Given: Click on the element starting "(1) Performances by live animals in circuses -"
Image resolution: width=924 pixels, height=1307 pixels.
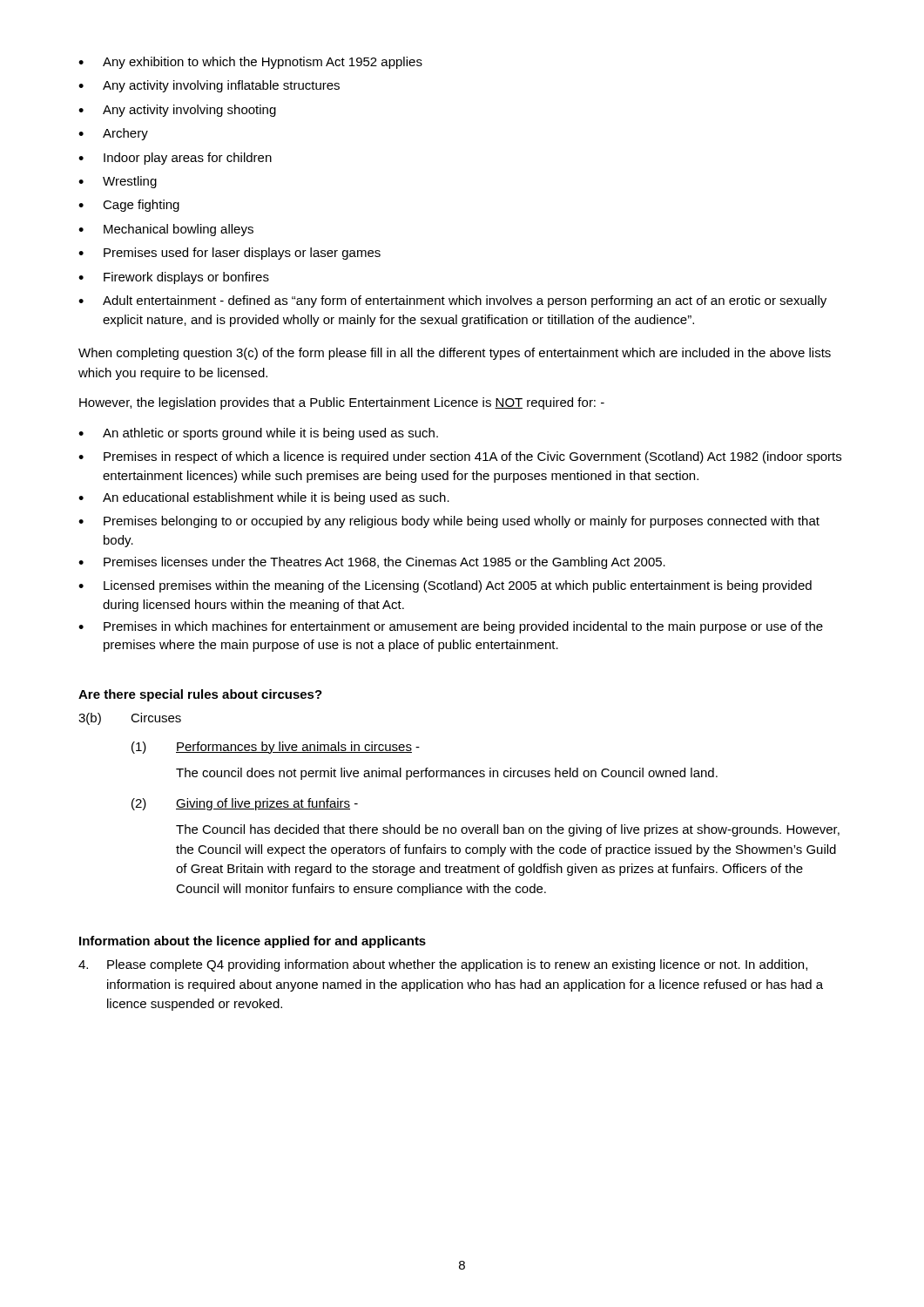Looking at the screenshot, I should point(275,747).
